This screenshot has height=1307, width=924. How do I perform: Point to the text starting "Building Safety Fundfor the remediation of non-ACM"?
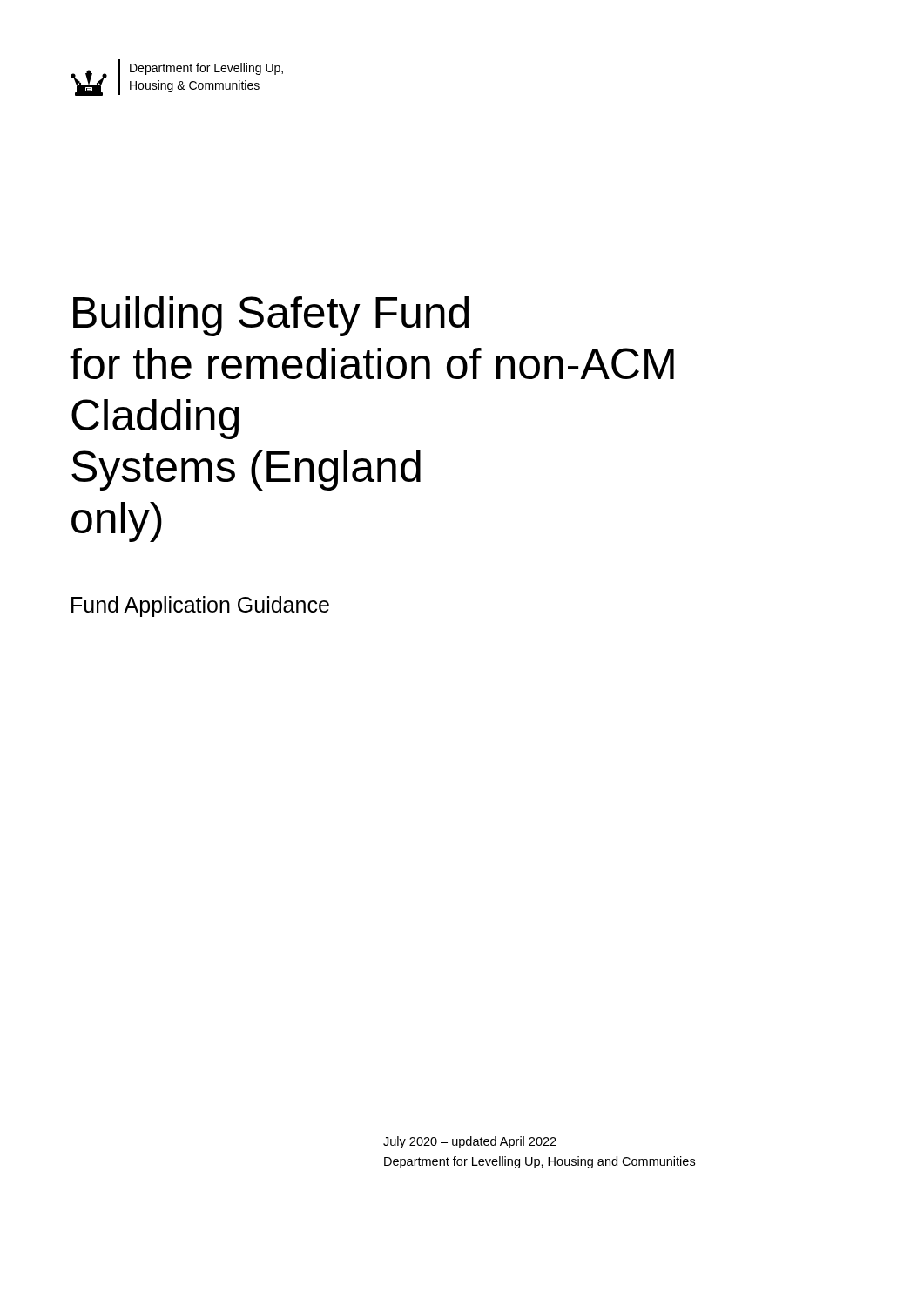click(271, 316)
